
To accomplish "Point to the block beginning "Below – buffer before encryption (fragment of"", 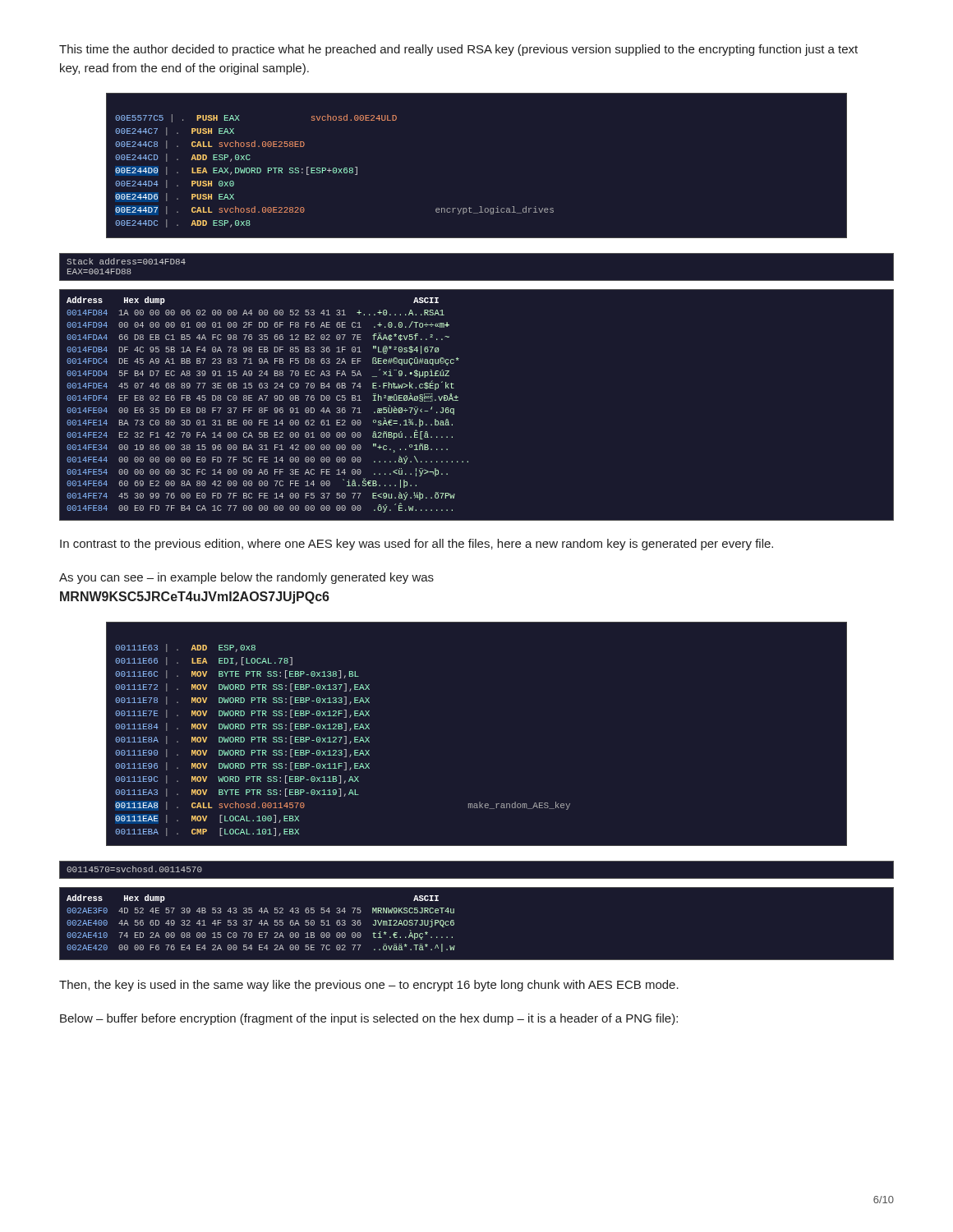I will pyautogui.click(x=369, y=1018).
